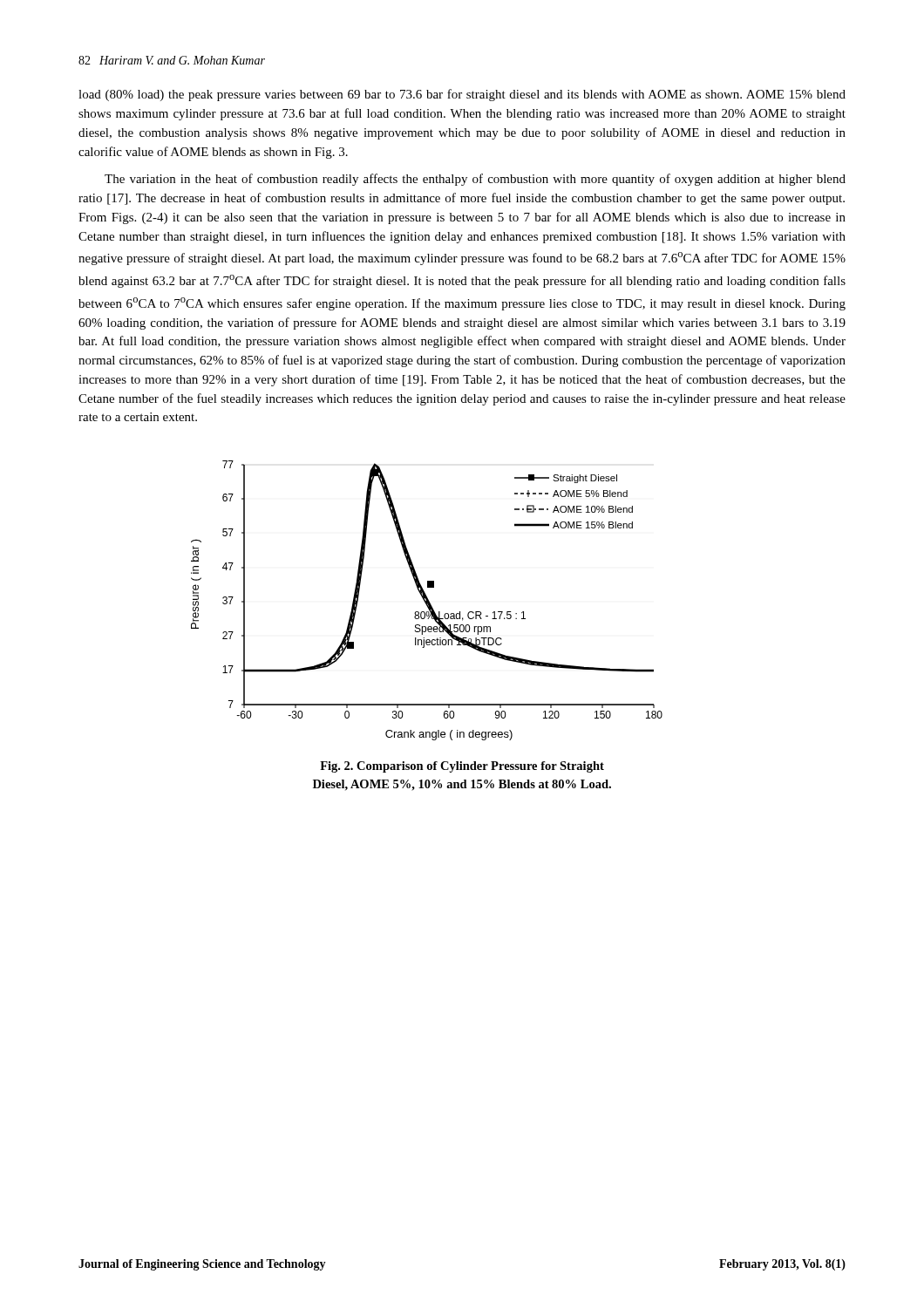
Task: Locate the block starting "Fig. 2. Comparison of Cylinder Pressure for"
Action: 462,775
